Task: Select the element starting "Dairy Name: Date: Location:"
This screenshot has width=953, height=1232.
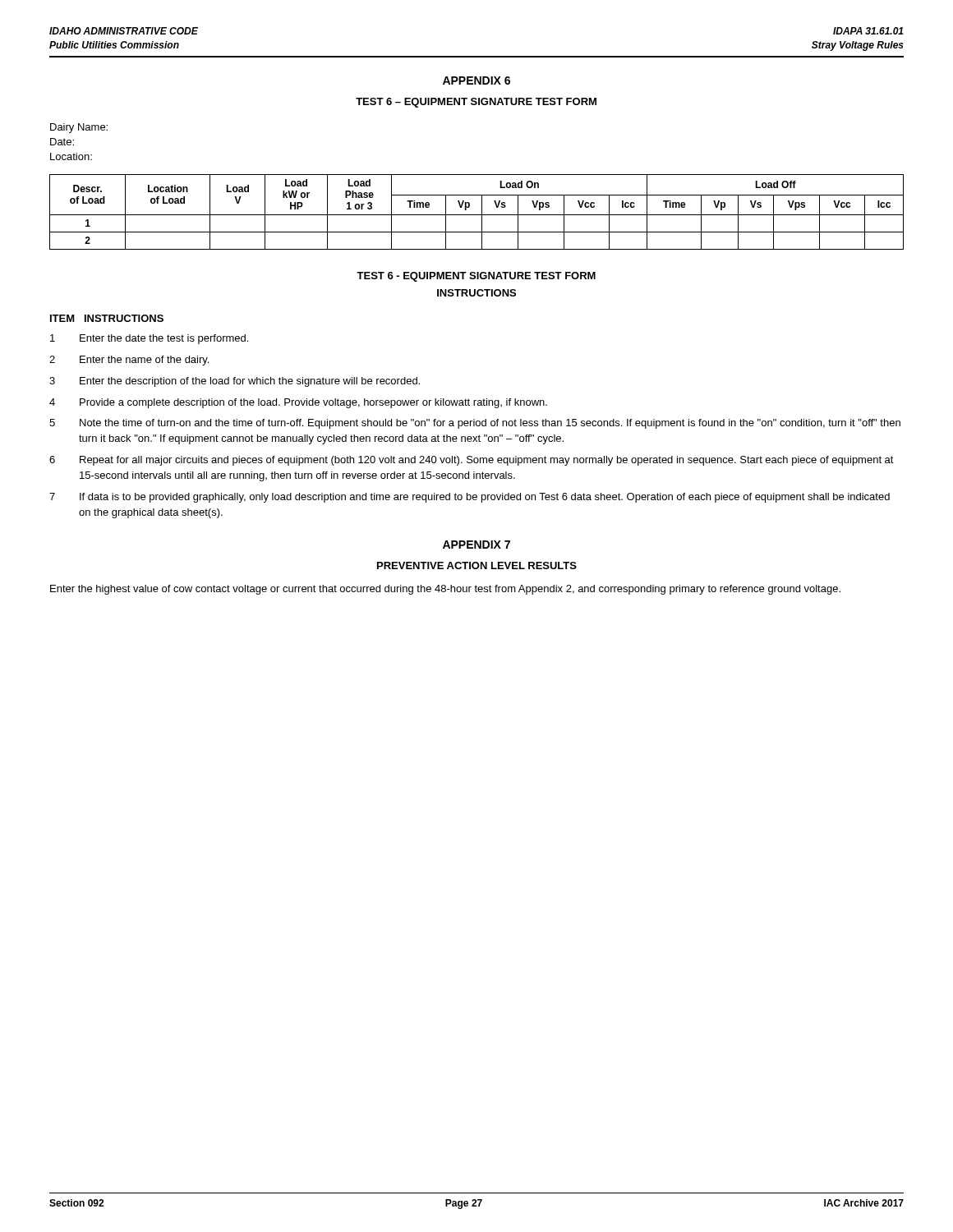Action: 79,128
